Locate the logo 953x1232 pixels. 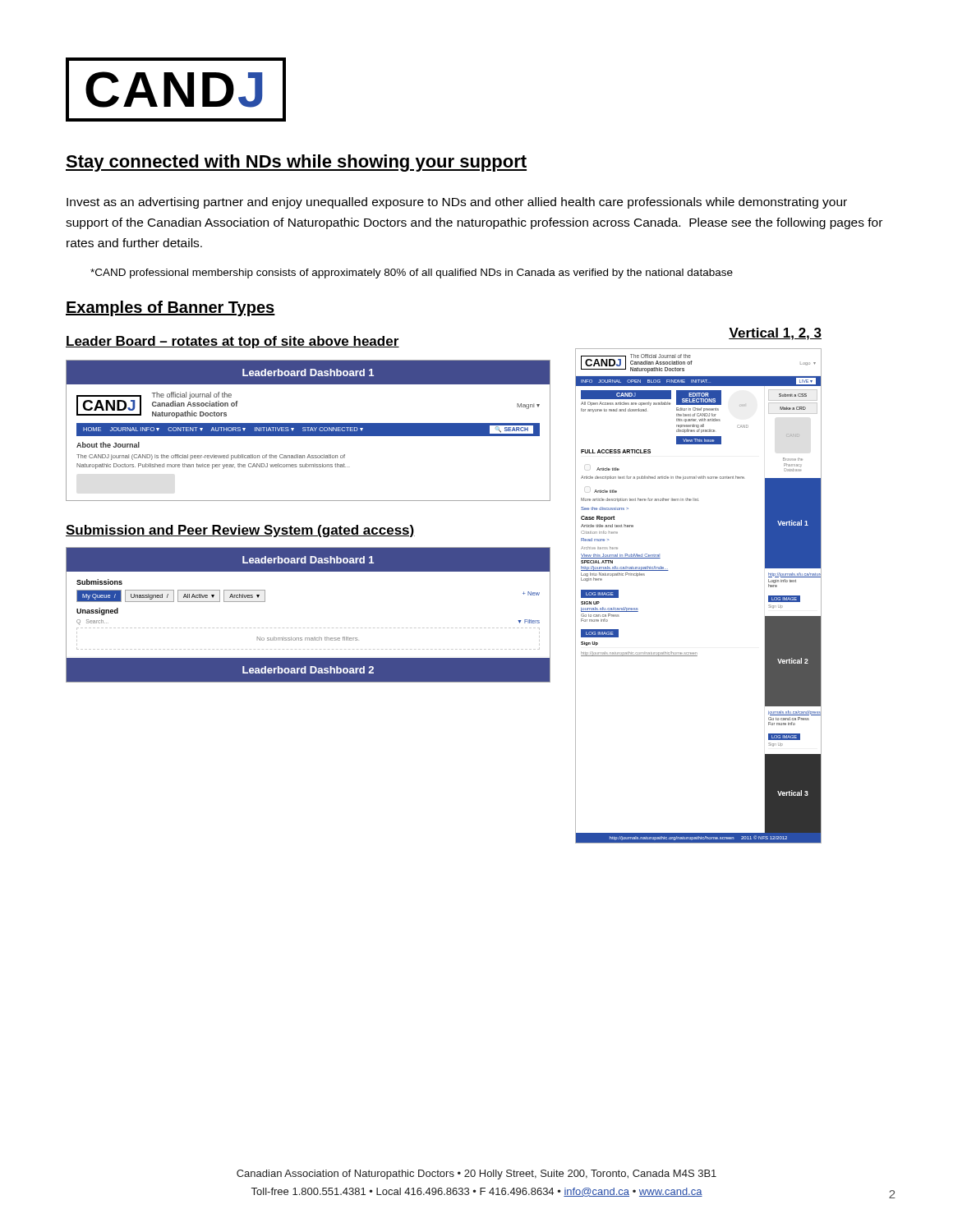pyautogui.click(x=476, y=90)
